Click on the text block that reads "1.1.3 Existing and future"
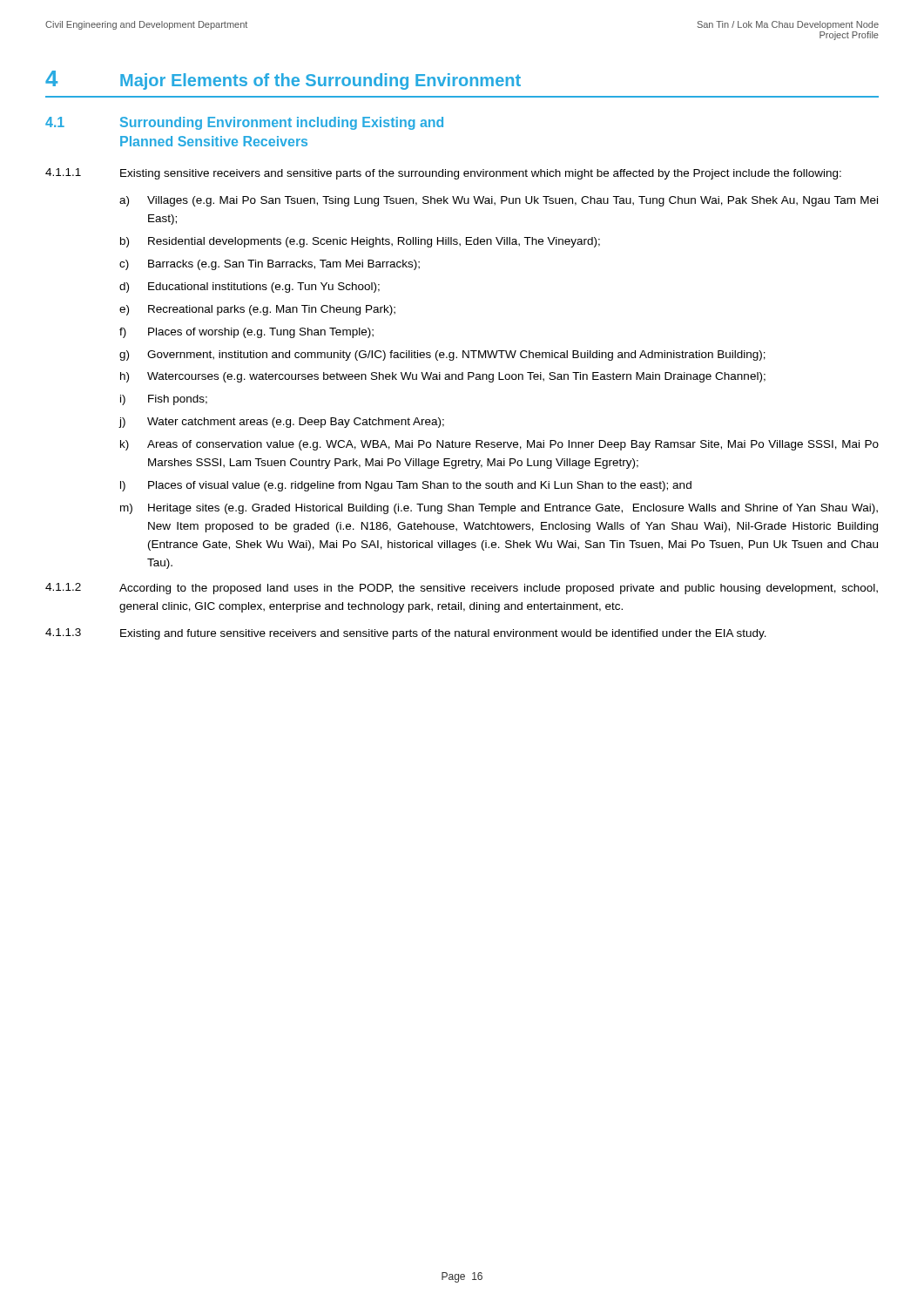 [462, 633]
